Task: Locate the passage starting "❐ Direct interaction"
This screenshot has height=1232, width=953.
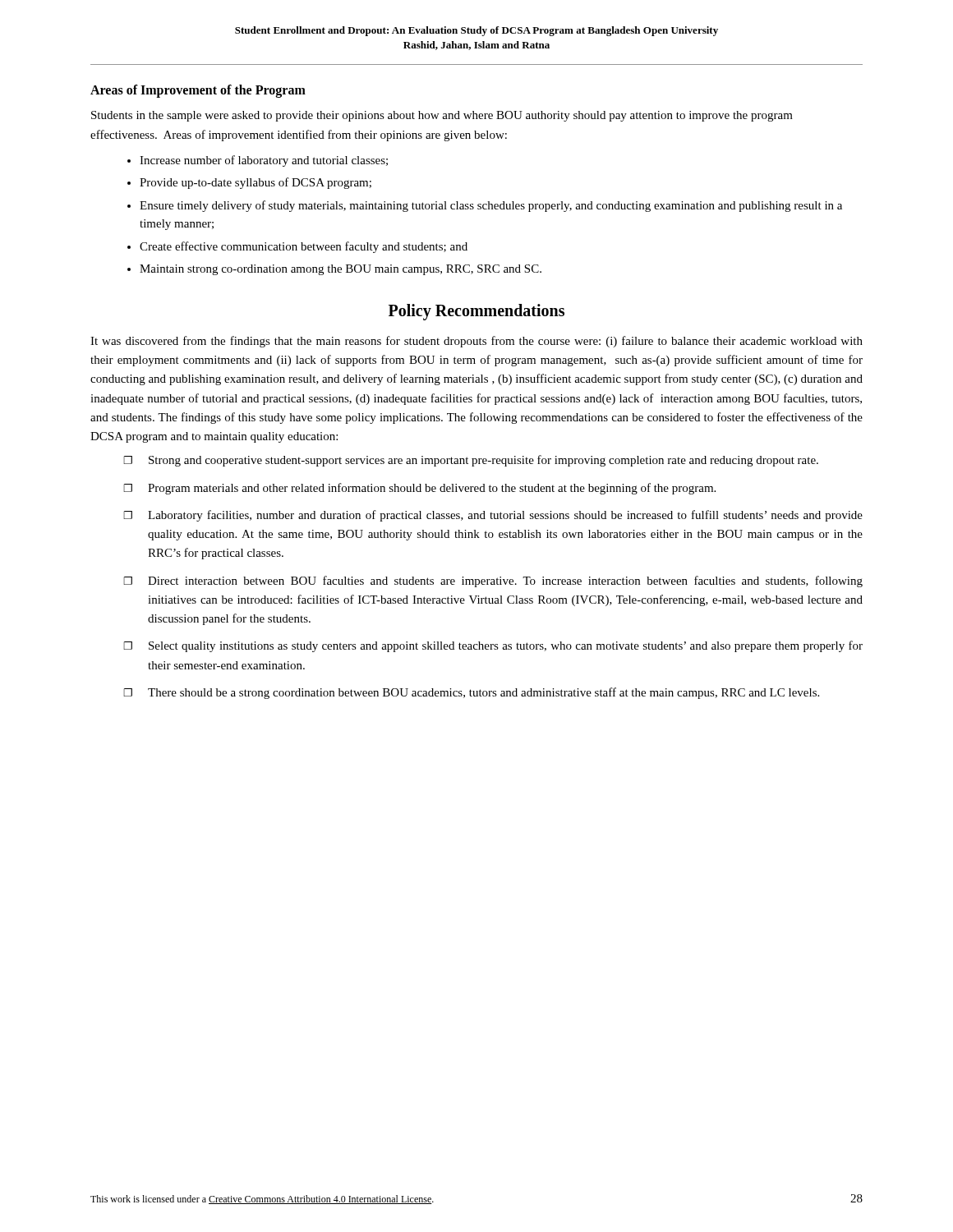Action: [493, 600]
